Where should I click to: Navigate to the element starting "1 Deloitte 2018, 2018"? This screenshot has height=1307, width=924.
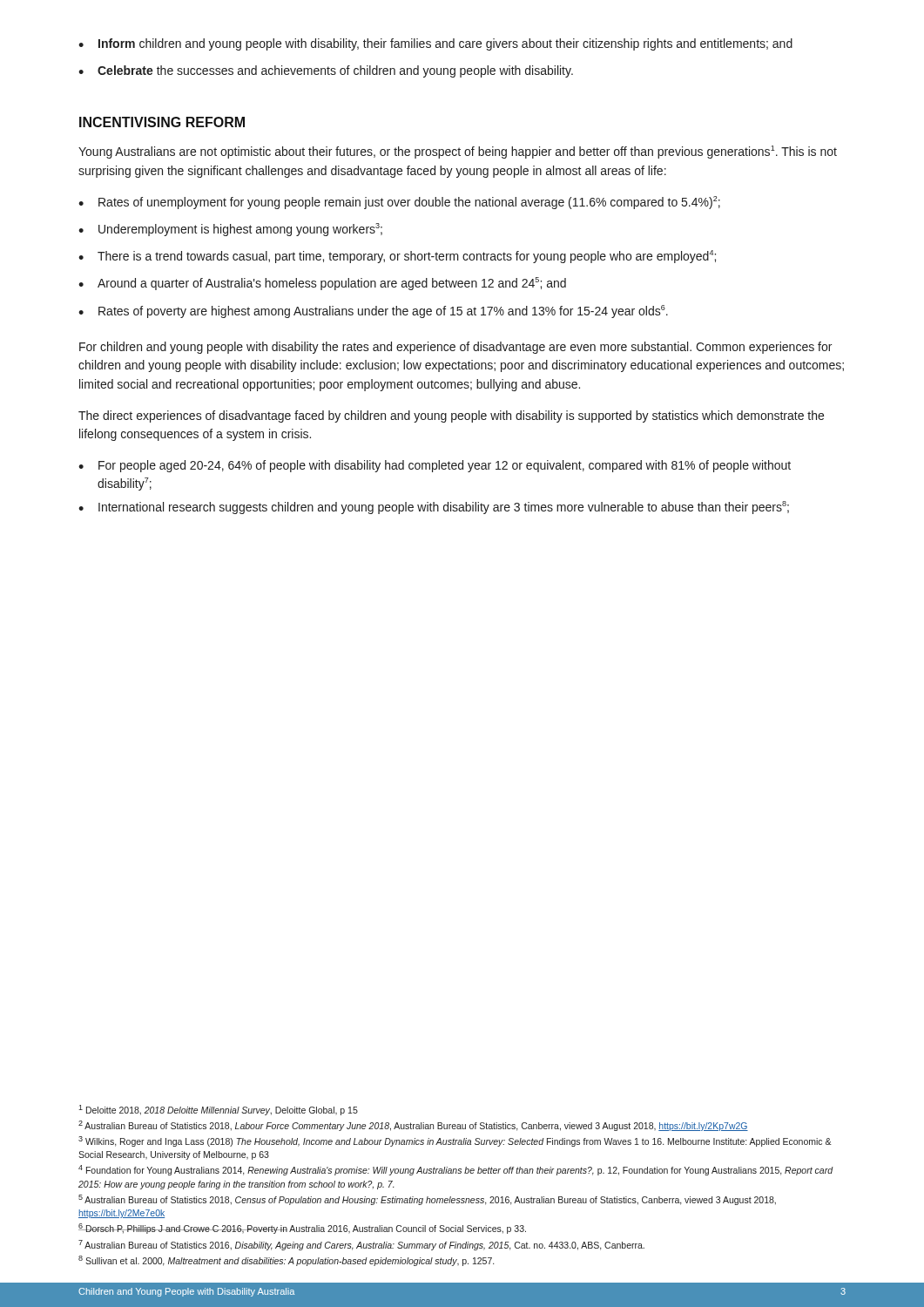tap(218, 1109)
